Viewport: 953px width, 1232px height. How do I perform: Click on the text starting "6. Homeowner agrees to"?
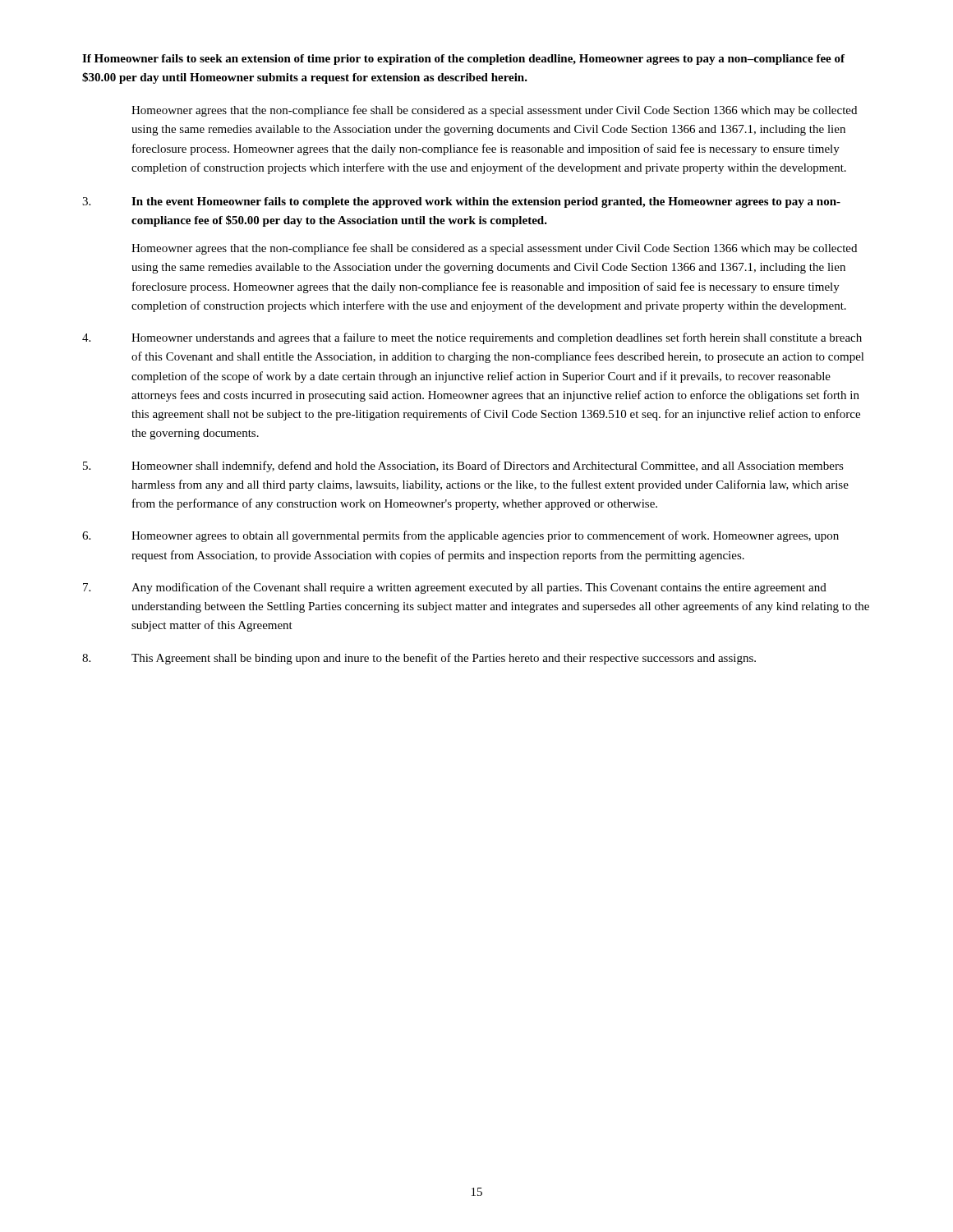point(476,546)
